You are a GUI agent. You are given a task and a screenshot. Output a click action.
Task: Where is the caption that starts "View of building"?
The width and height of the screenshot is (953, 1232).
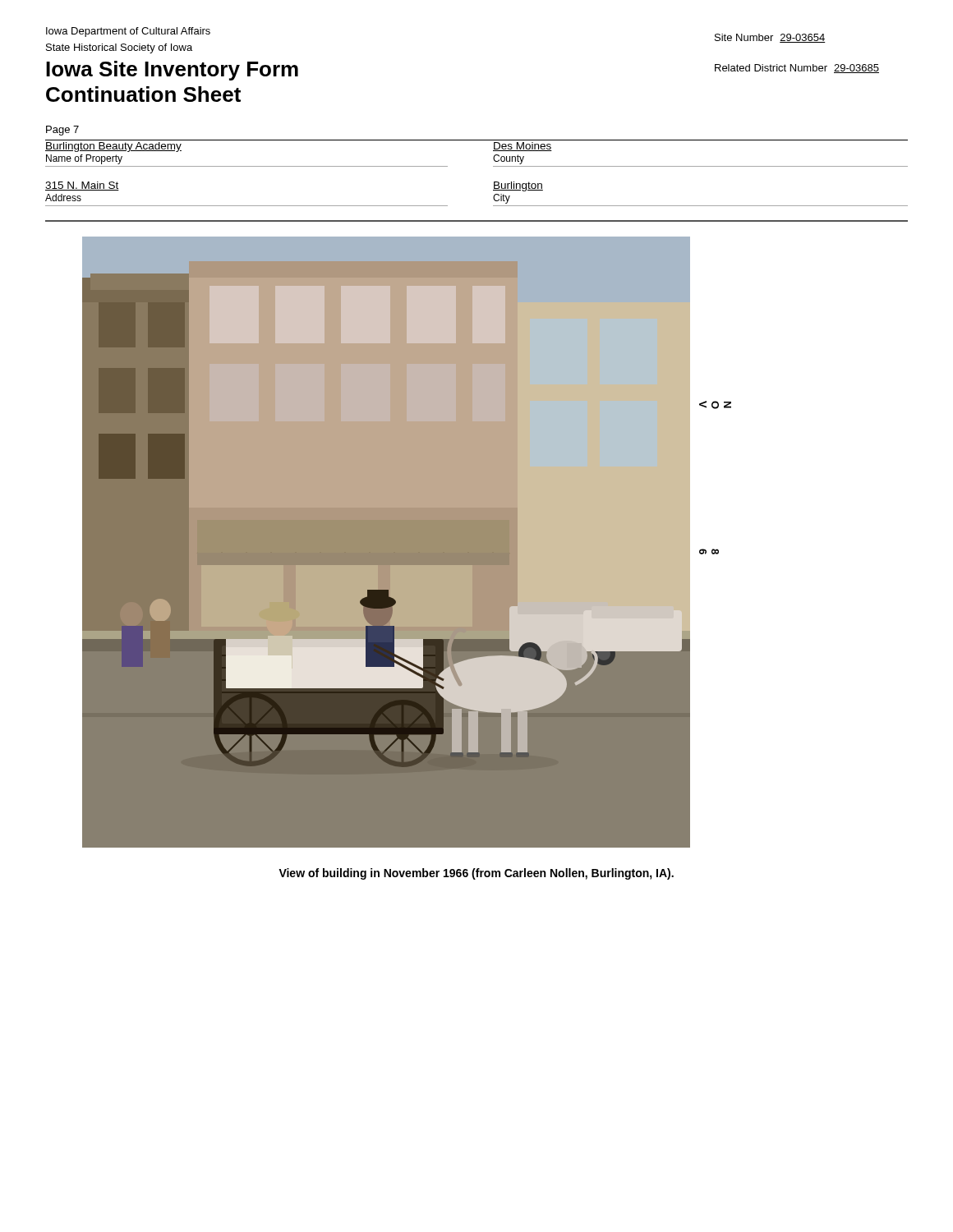tap(476, 873)
